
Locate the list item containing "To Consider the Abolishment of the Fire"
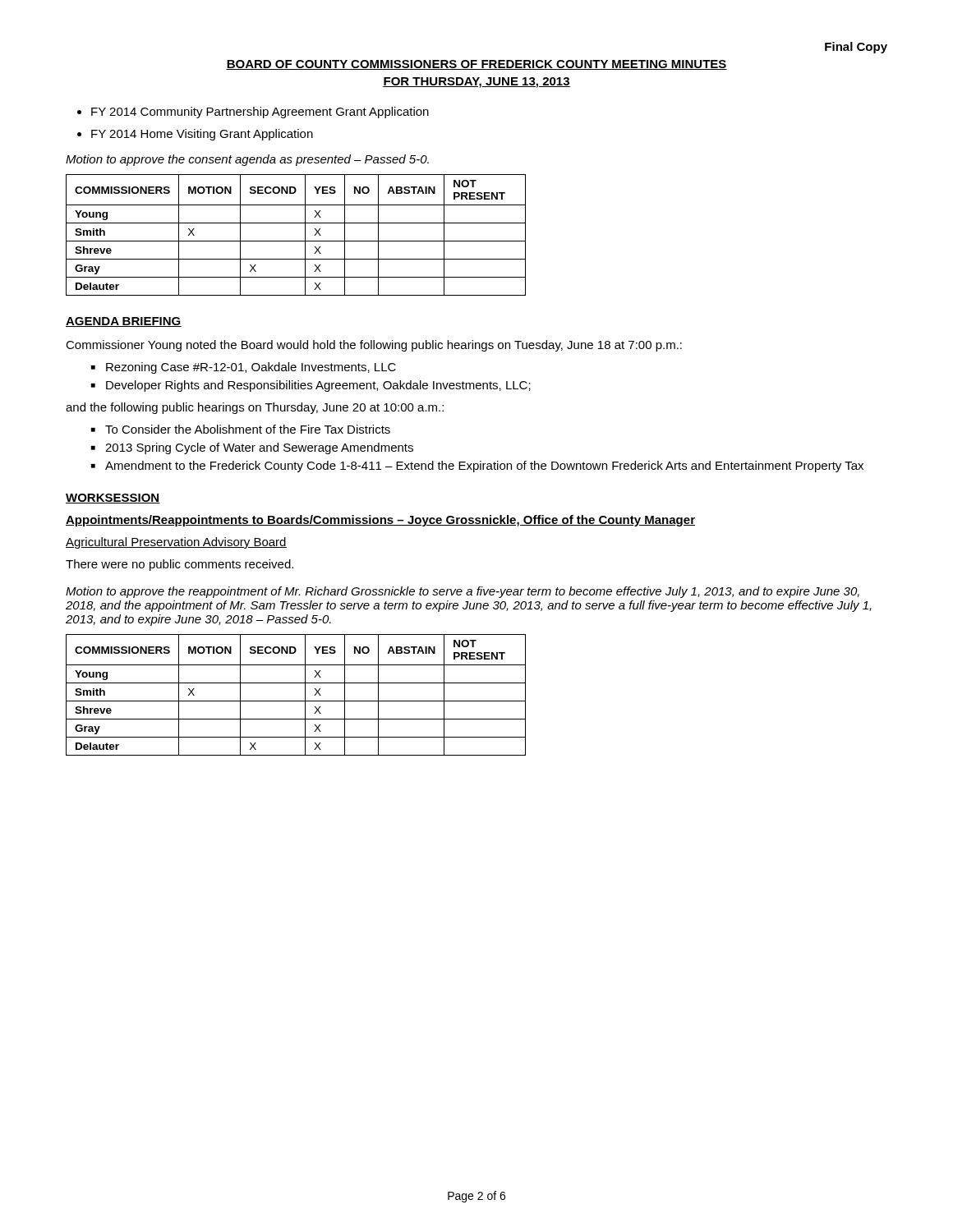point(248,429)
